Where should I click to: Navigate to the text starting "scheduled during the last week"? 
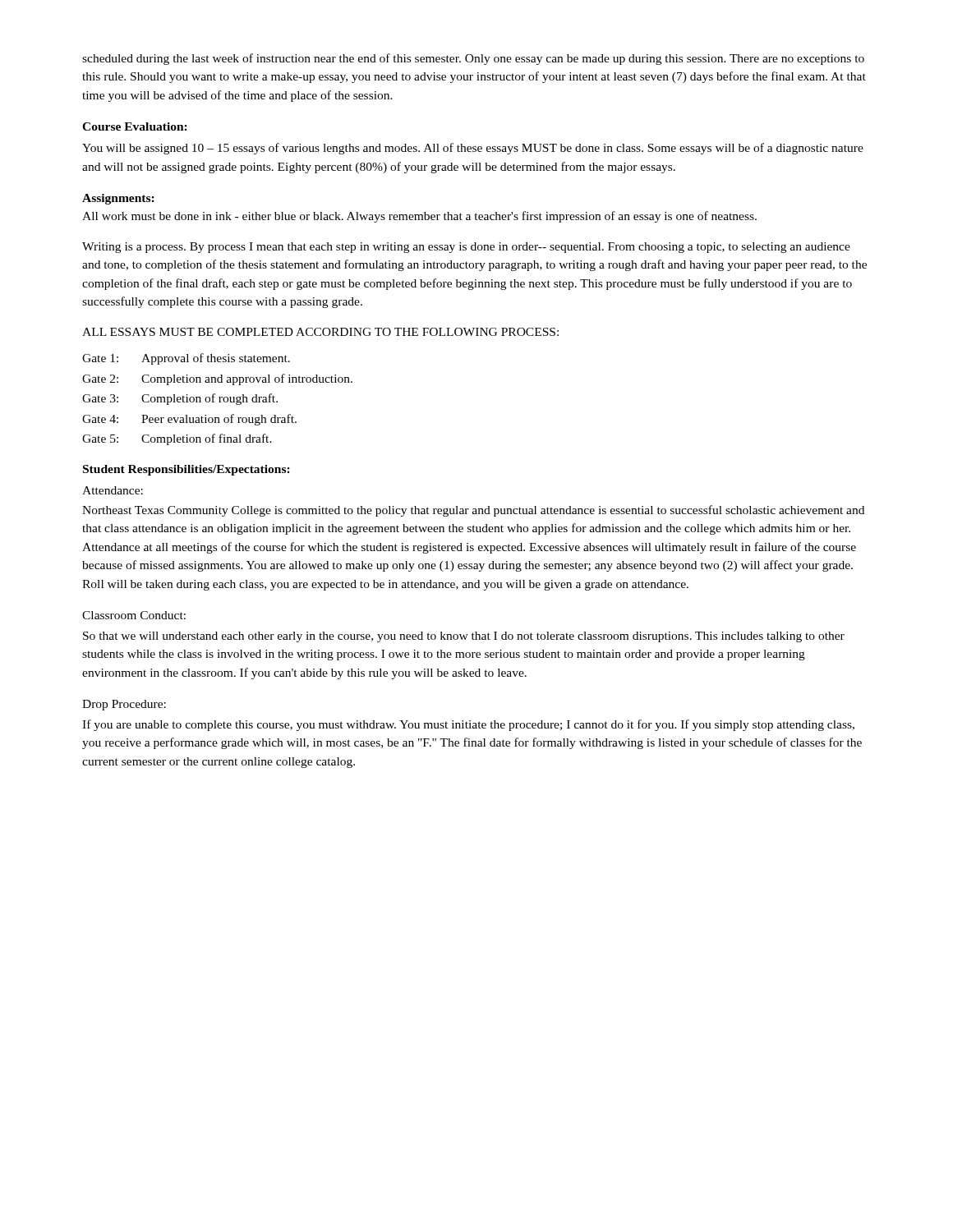tap(476, 77)
